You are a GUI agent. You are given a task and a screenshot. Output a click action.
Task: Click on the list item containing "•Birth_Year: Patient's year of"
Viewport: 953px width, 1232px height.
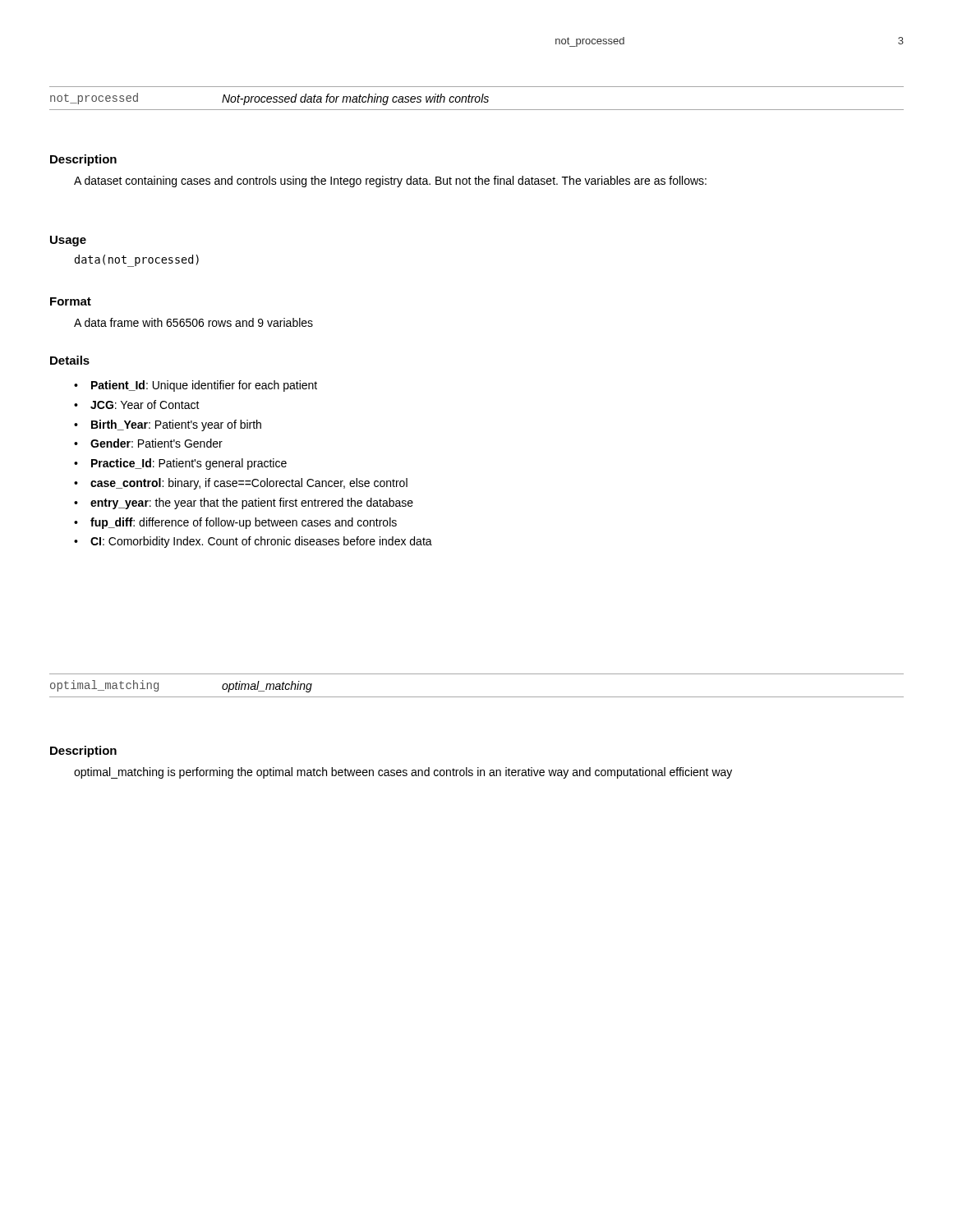pos(168,425)
